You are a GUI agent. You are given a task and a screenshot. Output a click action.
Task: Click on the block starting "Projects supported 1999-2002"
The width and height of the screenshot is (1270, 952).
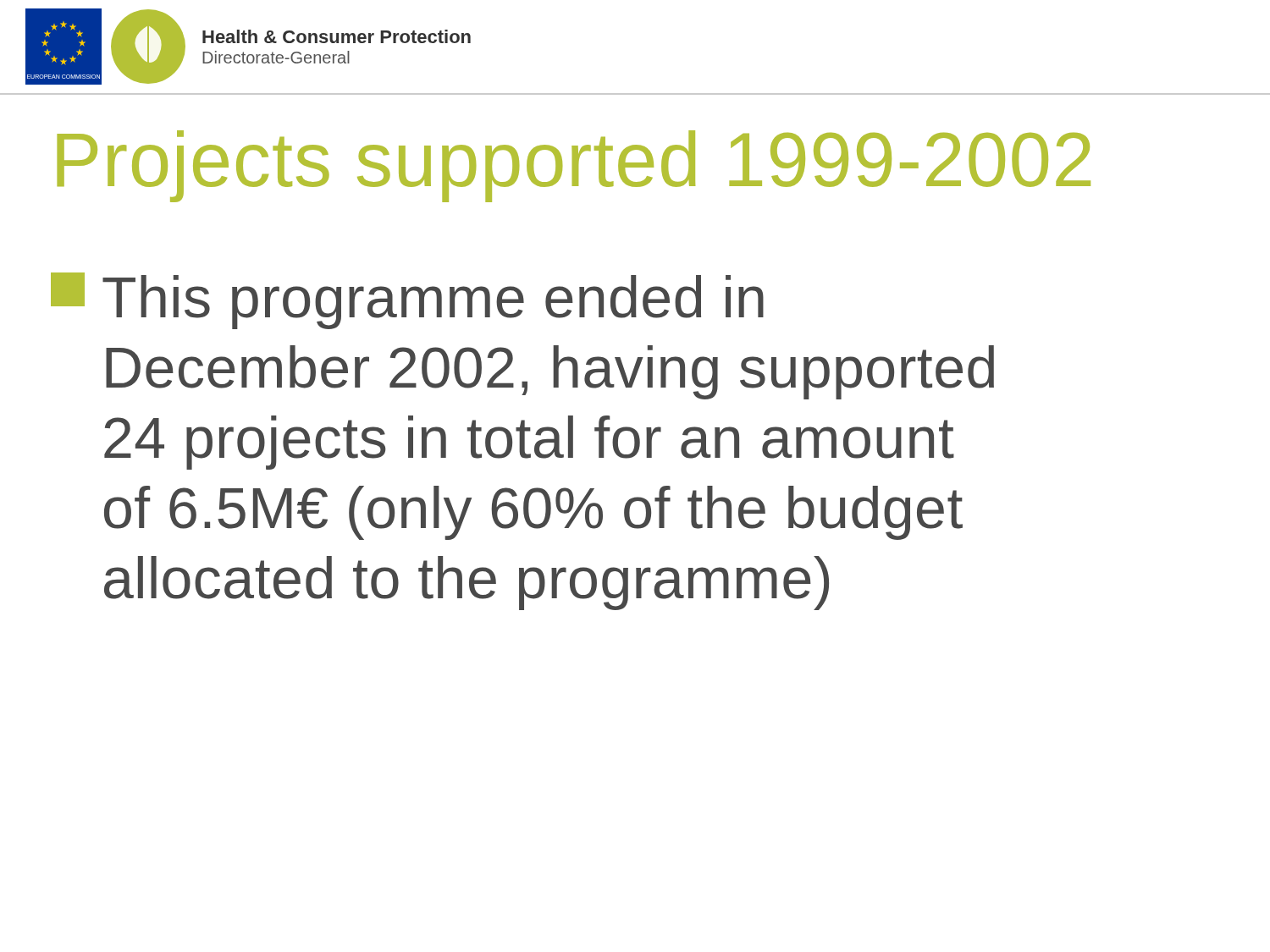coord(635,160)
